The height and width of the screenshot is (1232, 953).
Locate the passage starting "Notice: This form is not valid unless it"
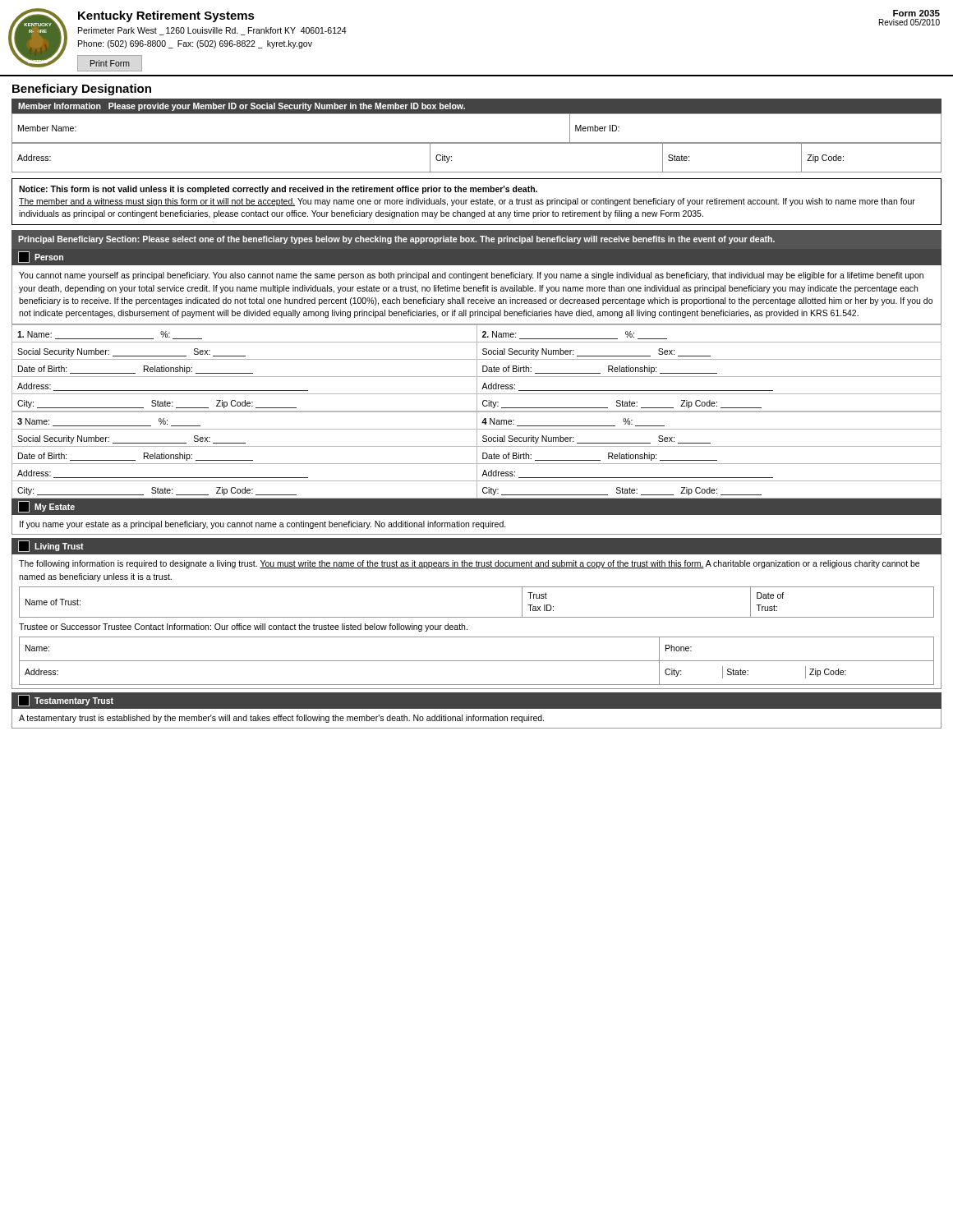tap(467, 201)
